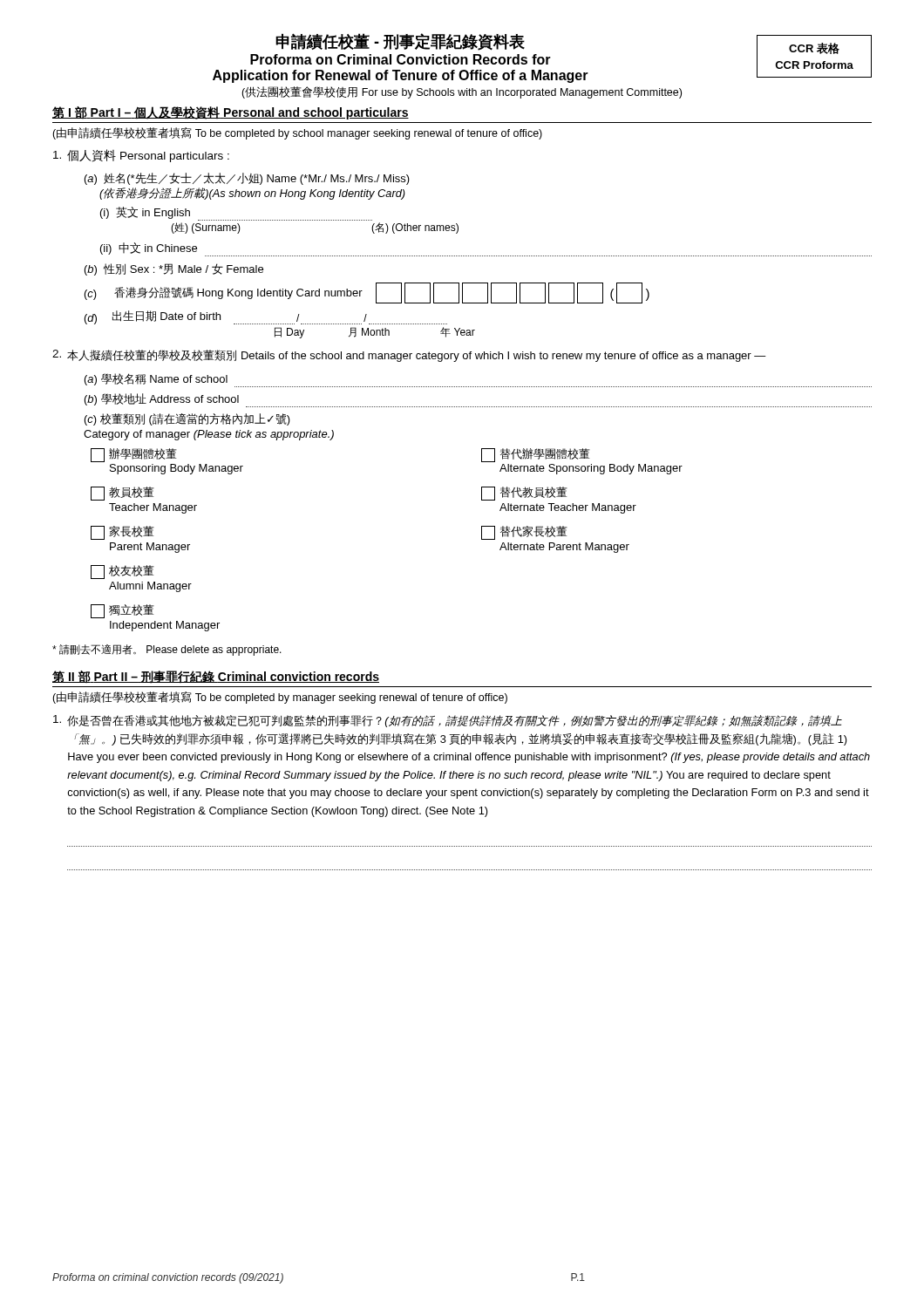Locate the list item that reads "(c) 校董類別 (請在適當的方格內加上✓號) Category of manager (Please"
This screenshot has width=924, height=1308.
478,523
